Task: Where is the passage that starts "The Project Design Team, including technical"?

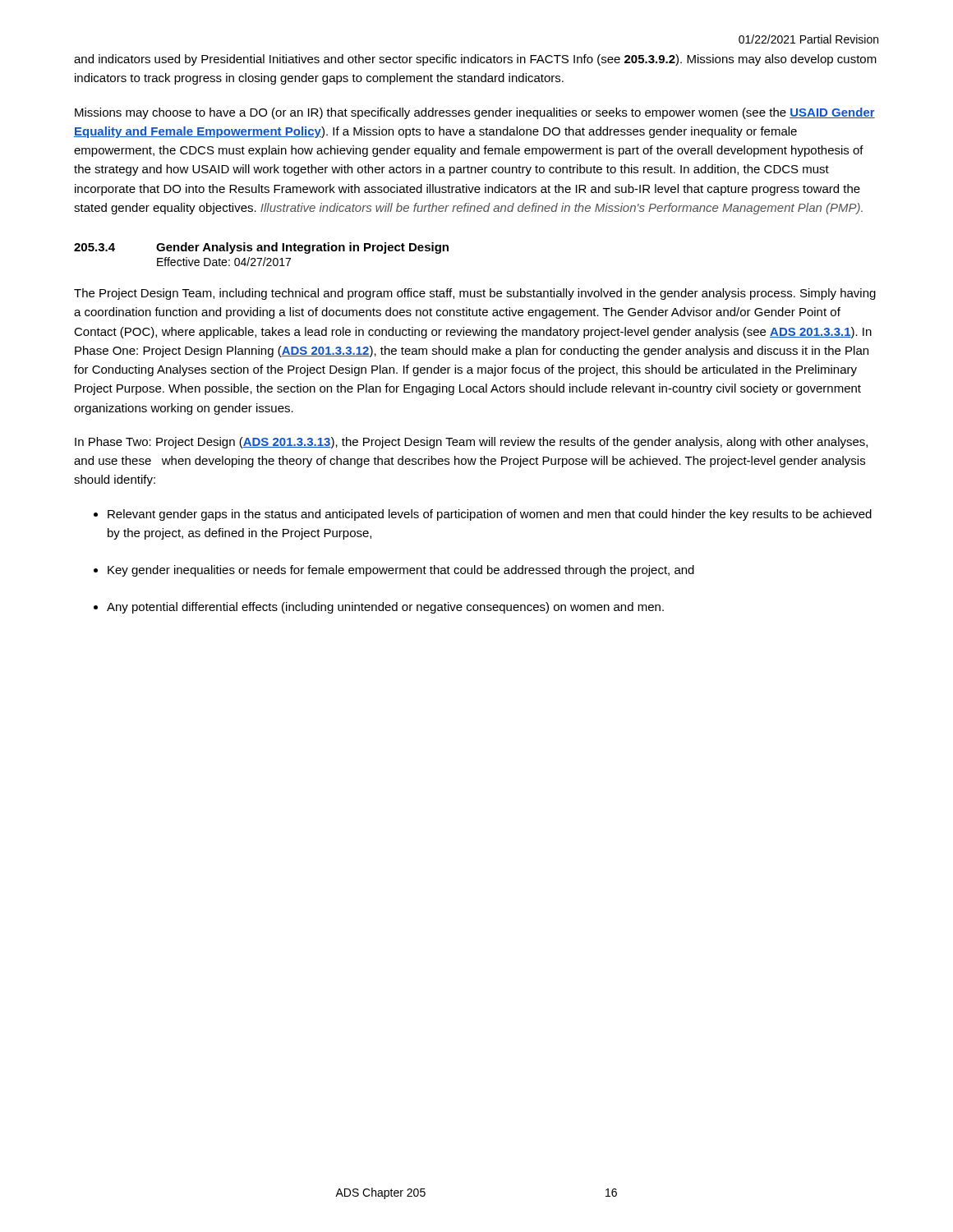Action: pos(475,350)
